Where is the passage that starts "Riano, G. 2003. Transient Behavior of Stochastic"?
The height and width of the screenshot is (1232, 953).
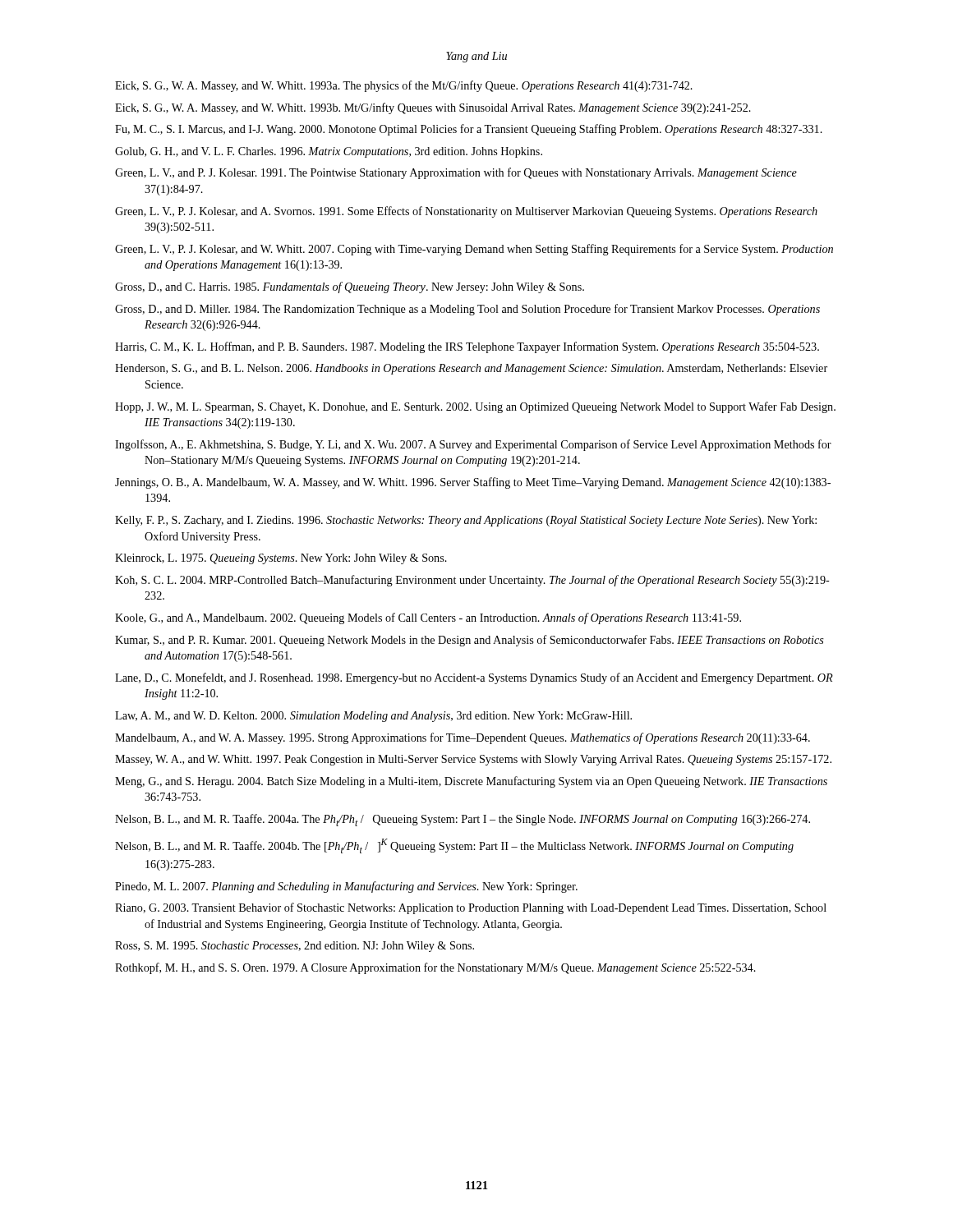coord(471,916)
